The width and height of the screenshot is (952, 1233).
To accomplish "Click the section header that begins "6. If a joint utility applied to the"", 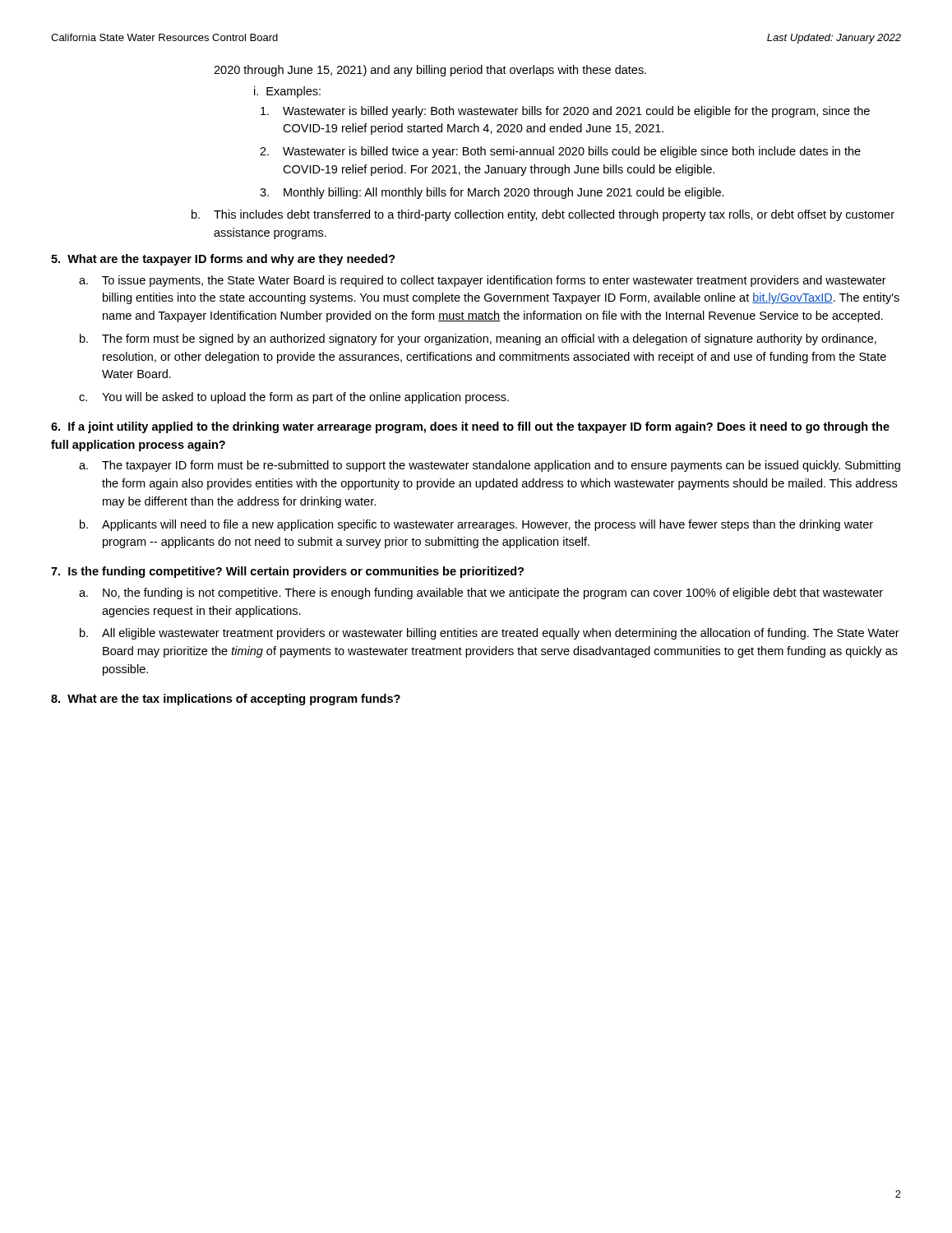I will (x=470, y=435).
